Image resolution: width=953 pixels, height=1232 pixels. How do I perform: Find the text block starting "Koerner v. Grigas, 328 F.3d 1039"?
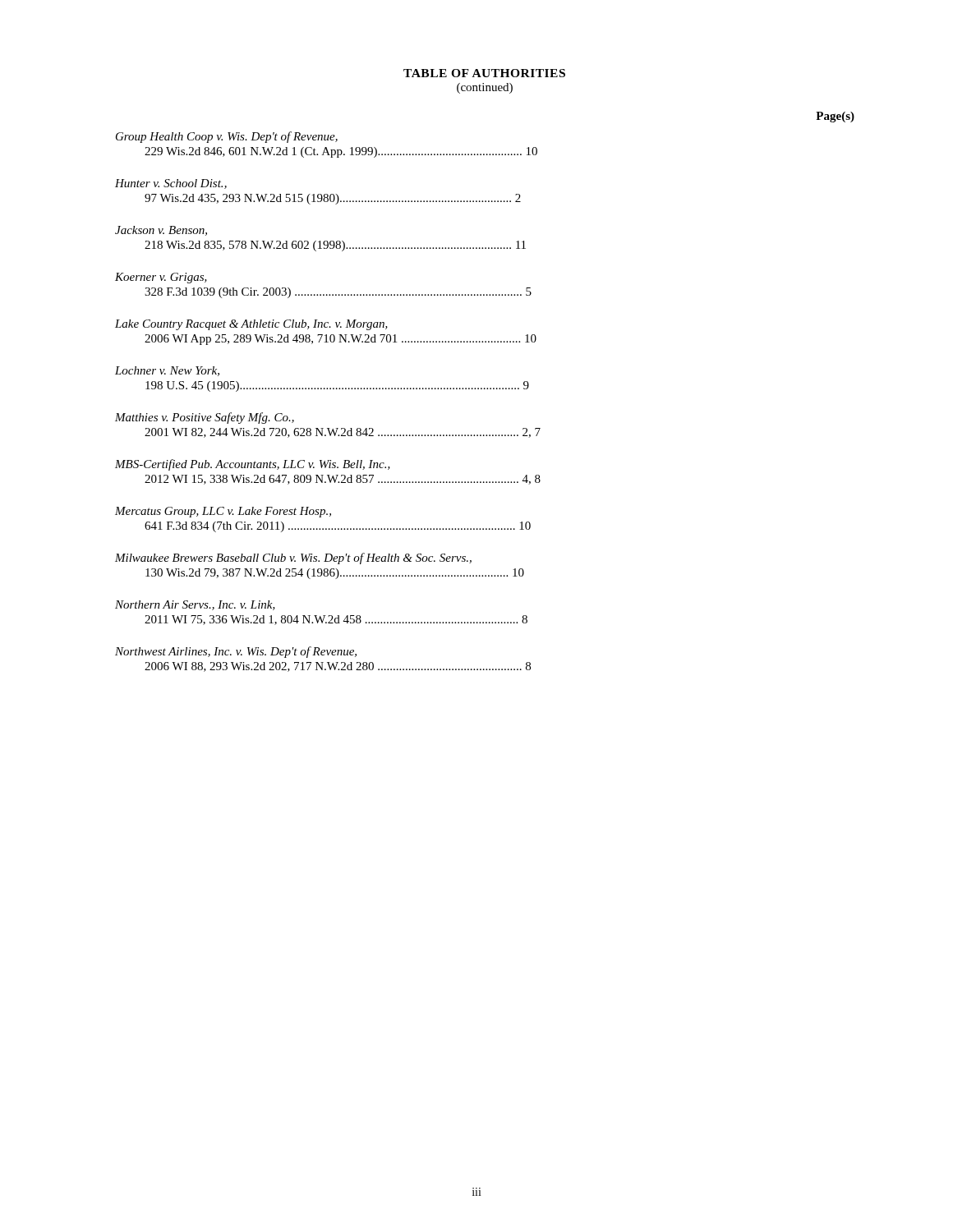click(485, 285)
